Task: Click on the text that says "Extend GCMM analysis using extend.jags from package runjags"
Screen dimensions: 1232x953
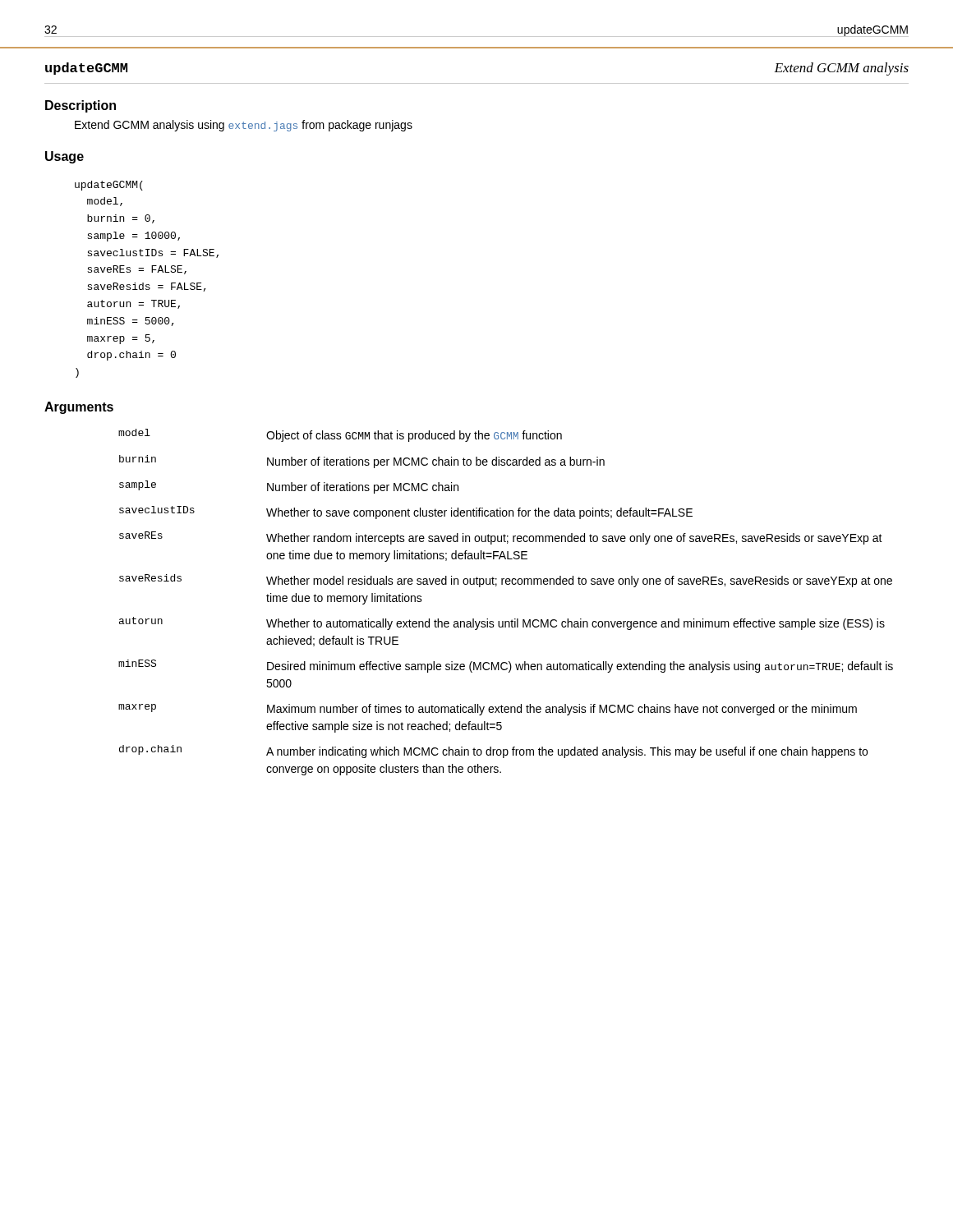Action: tap(243, 125)
